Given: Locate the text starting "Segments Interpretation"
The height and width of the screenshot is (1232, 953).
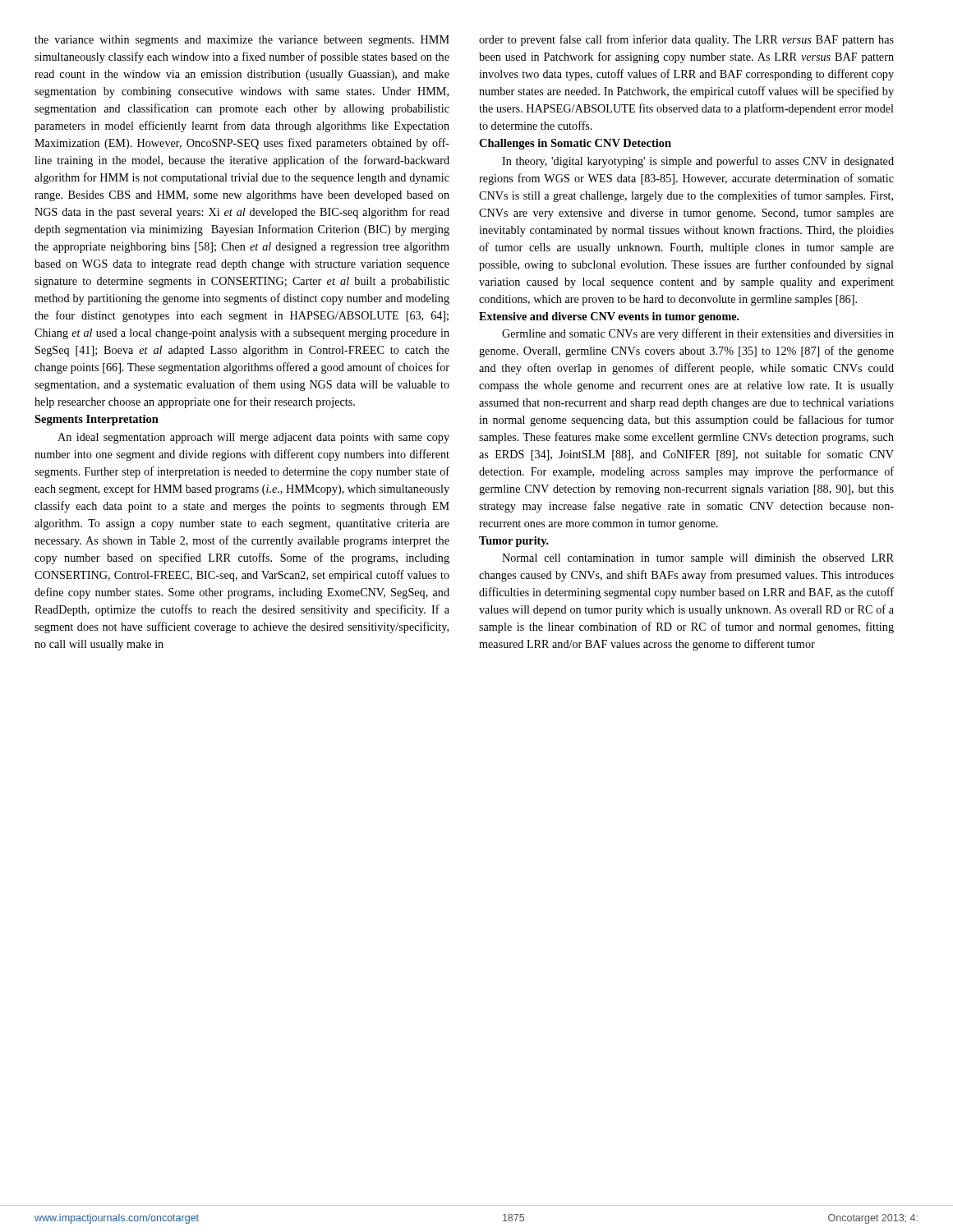Looking at the screenshot, I should 97,420.
